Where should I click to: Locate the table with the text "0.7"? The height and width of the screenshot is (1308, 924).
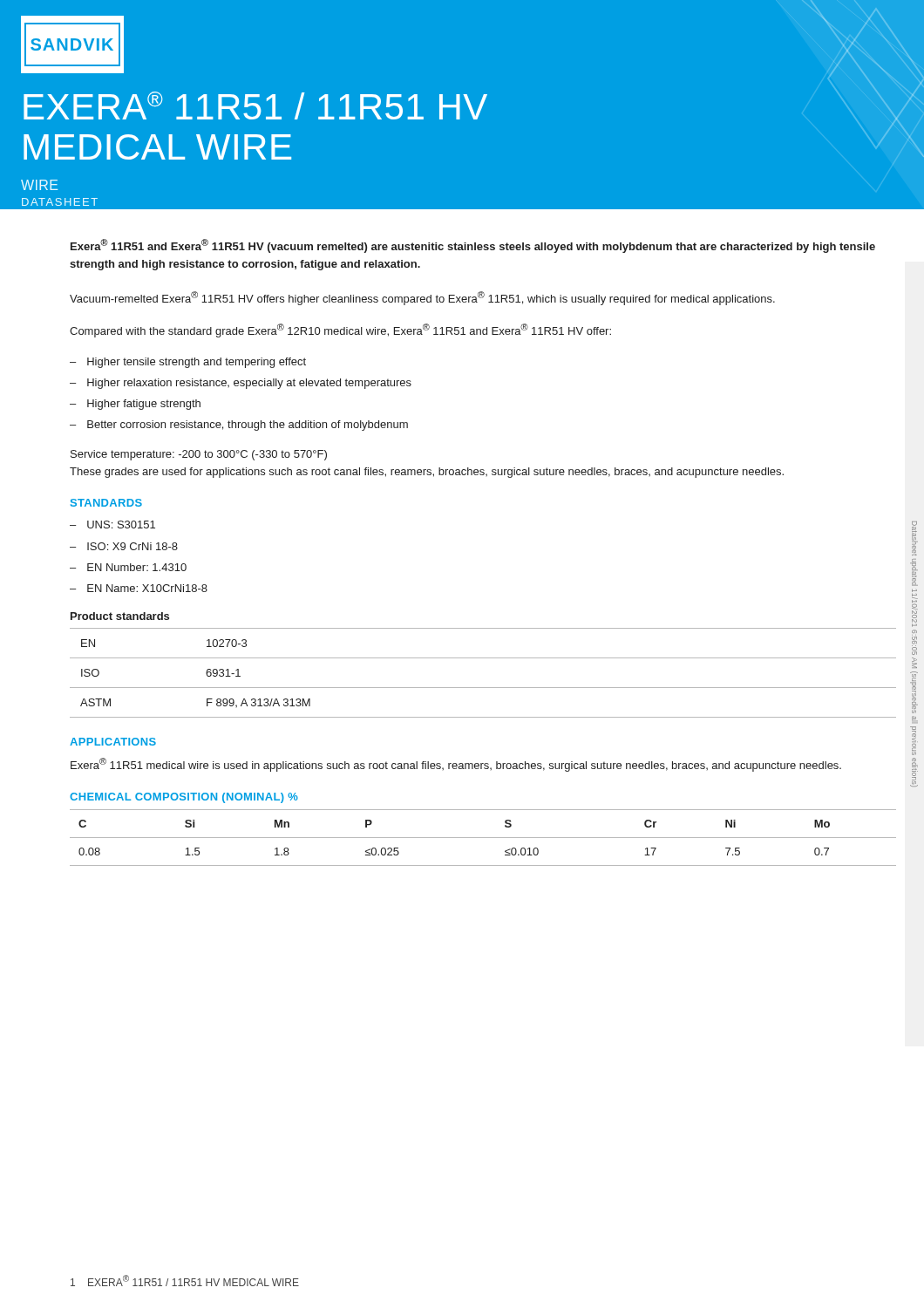point(483,838)
